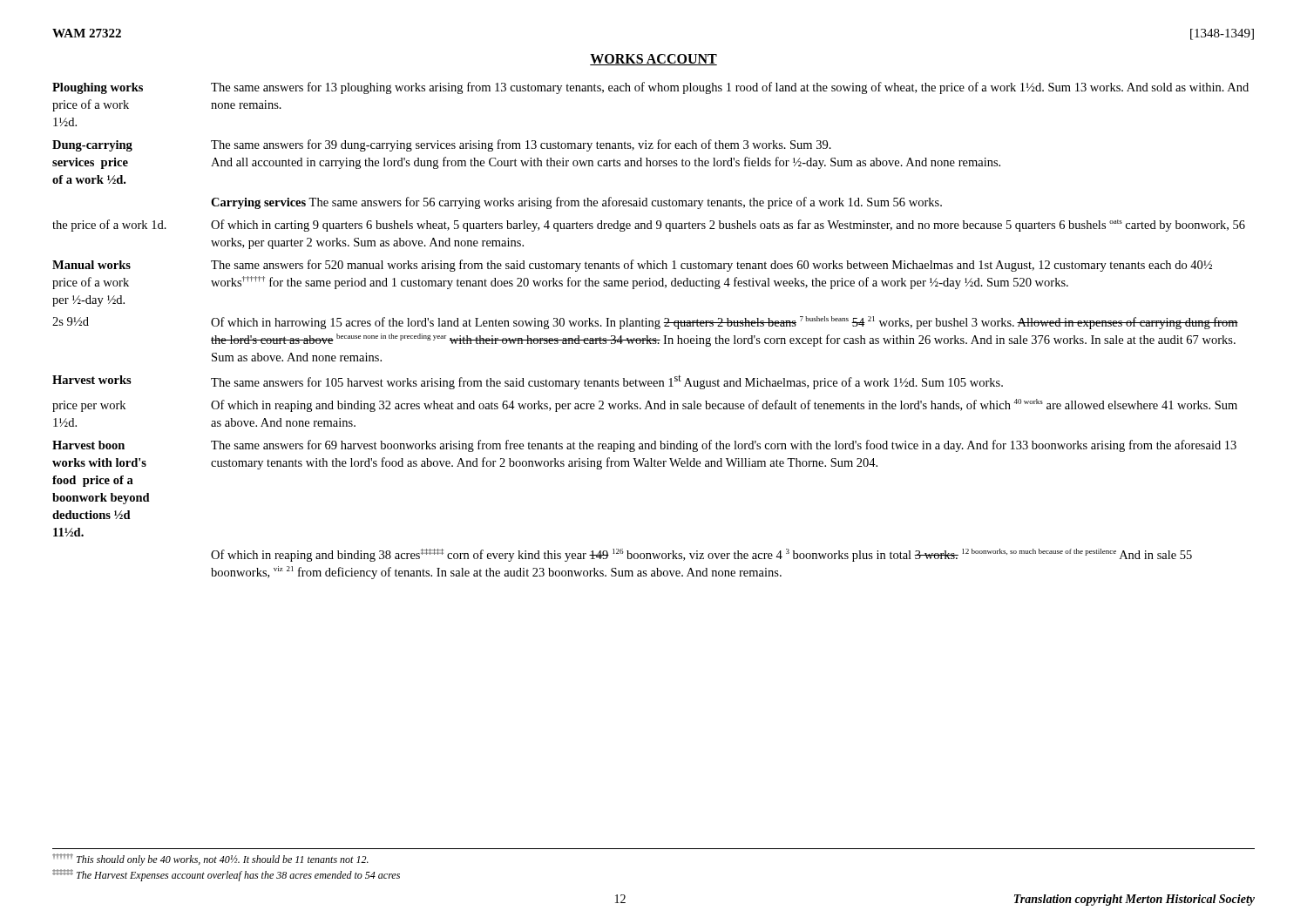This screenshot has width=1307, height=924.
Task: Navigate to the text block starting "the price of a work 1d."
Action: click(x=654, y=233)
